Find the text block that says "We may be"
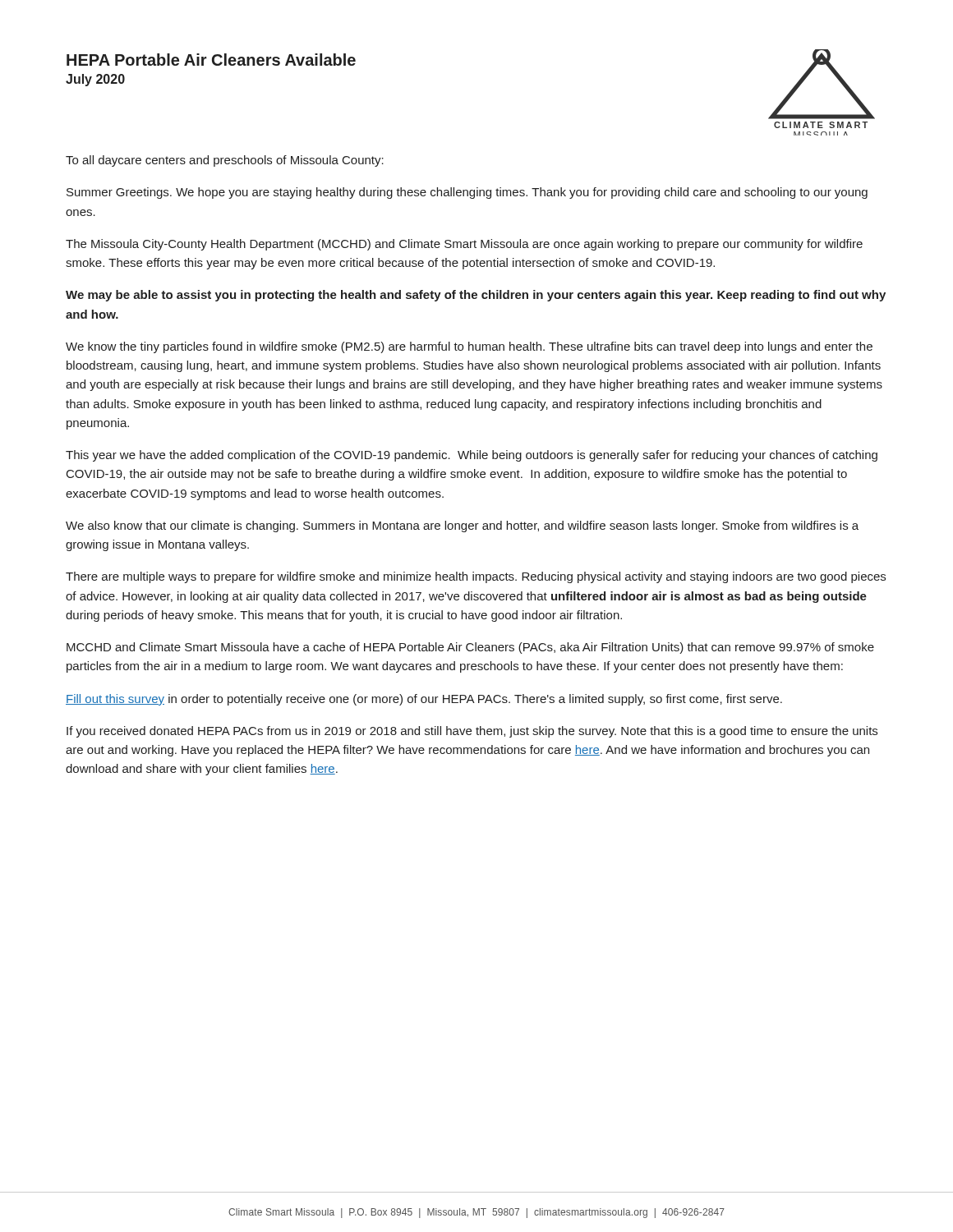This screenshot has height=1232, width=953. tap(476, 304)
